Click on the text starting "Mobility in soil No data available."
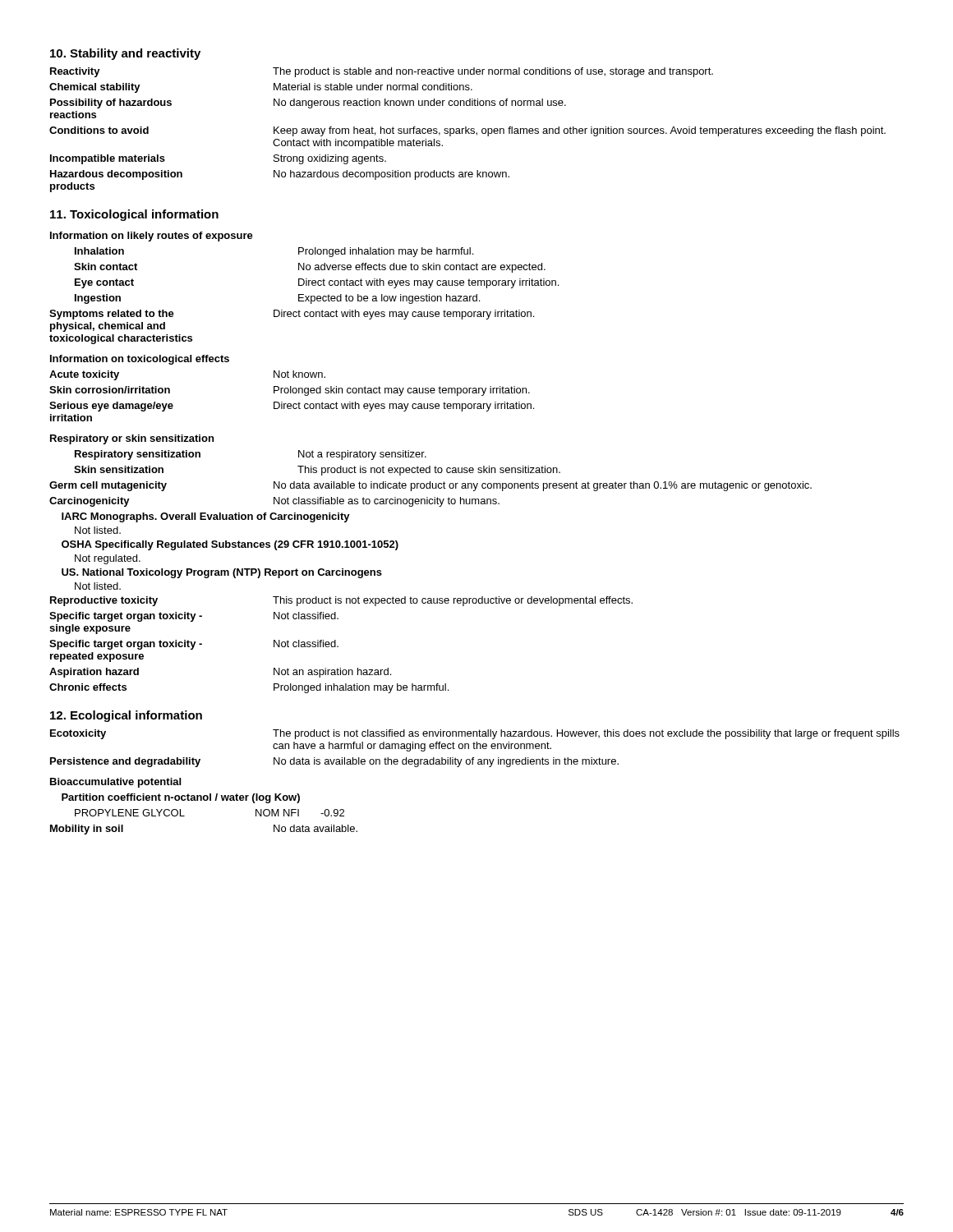 (83, 829)
